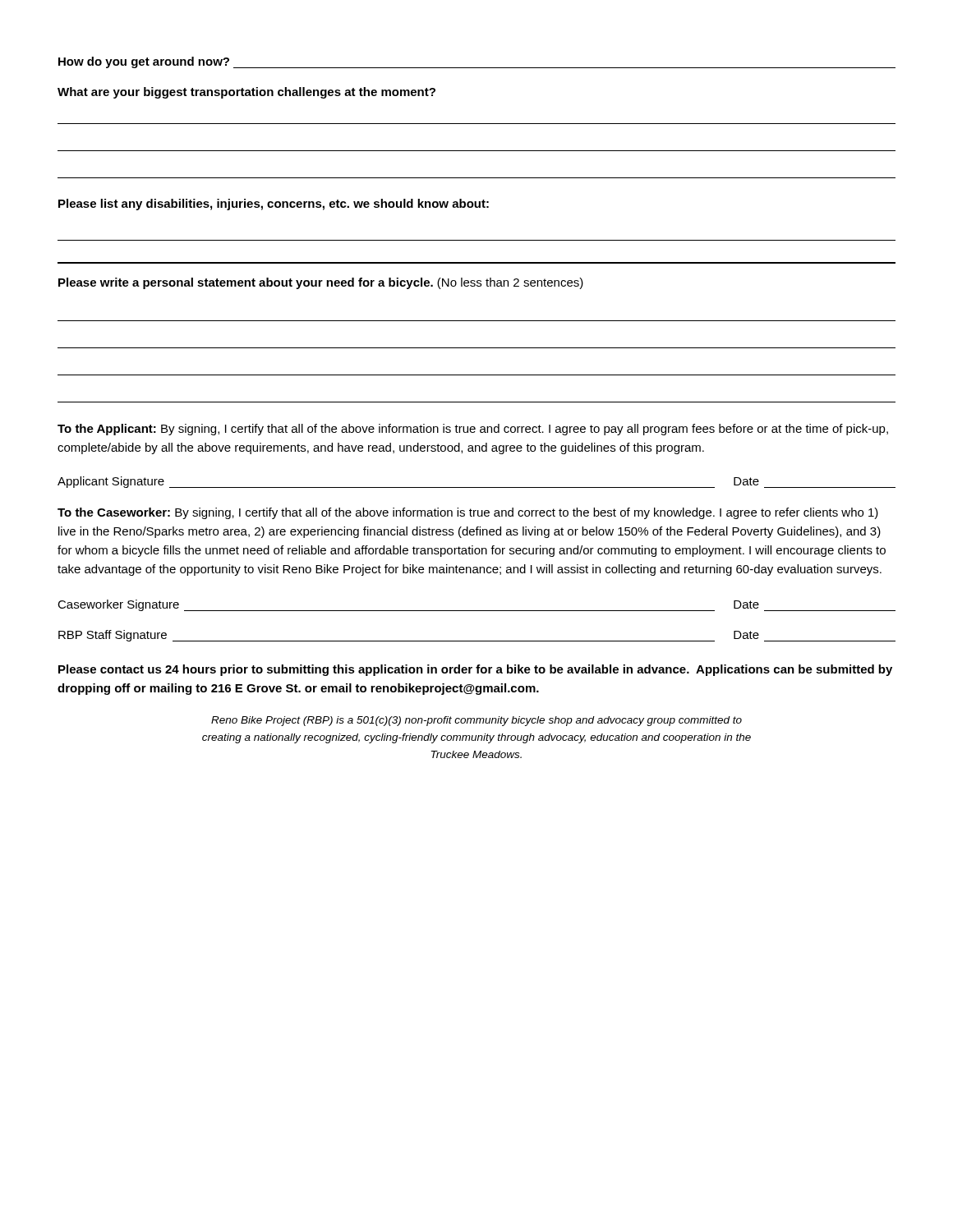Select the text that says "RBP Staff Signature Date"
Viewport: 953px width, 1232px height.
476,632
